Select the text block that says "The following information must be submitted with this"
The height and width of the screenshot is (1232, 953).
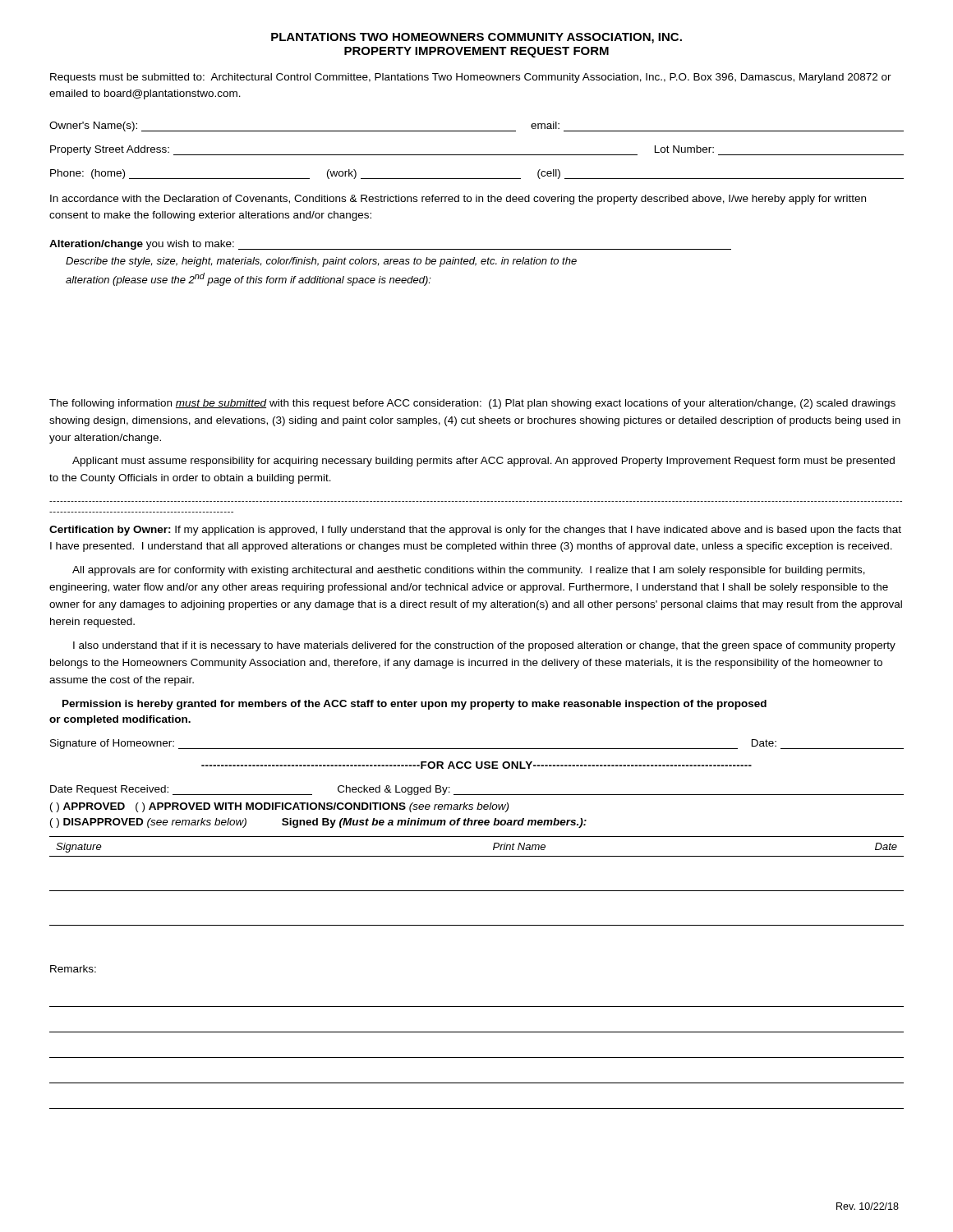(x=475, y=420)
